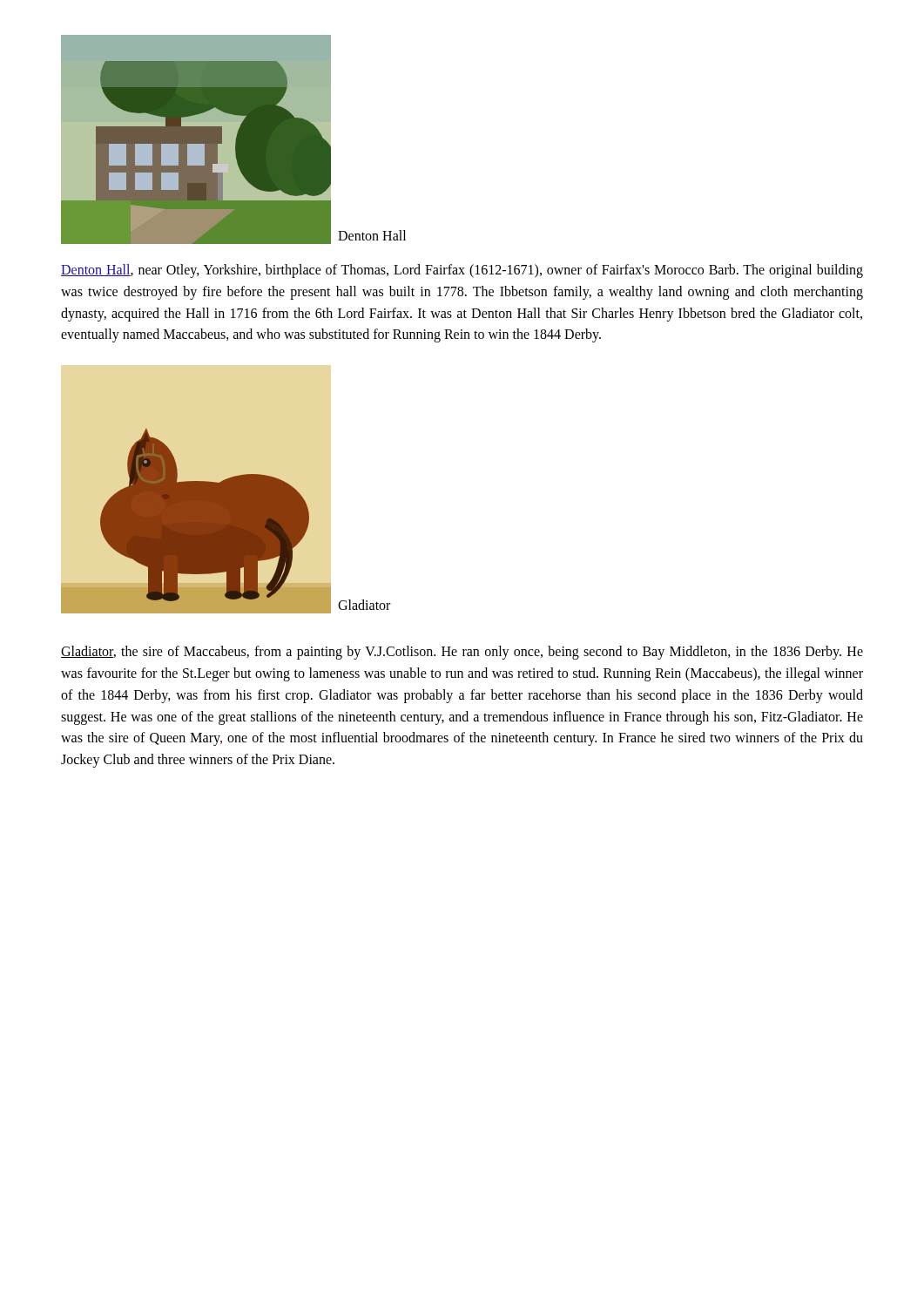
Task: Locate the caption that reads "Denton Hall"
Action: (x=372, y=236)
